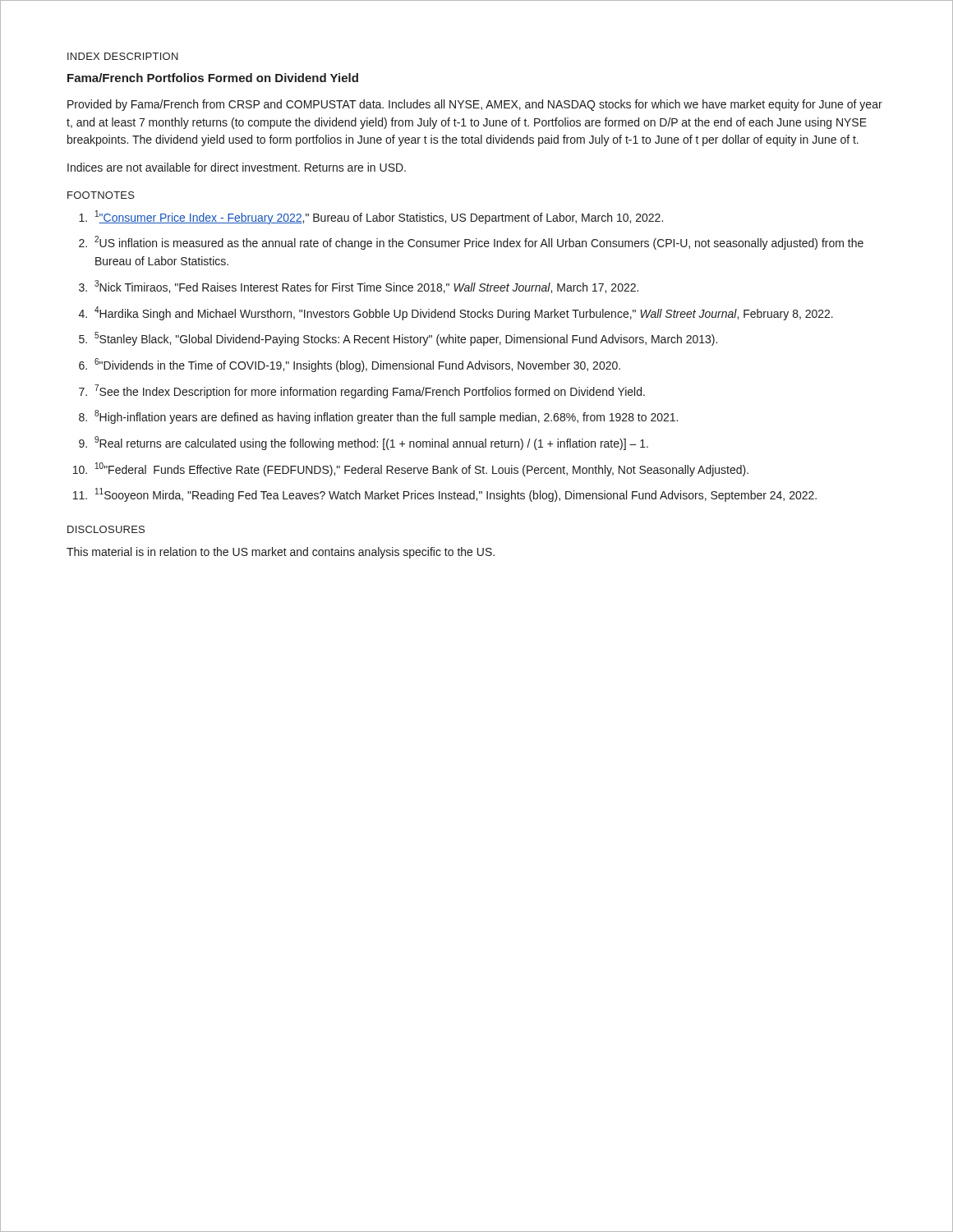The height and width of the screenshot is (1232, 953).
Task: Locate the element starting "This material is in"
Action: (281, 552)
